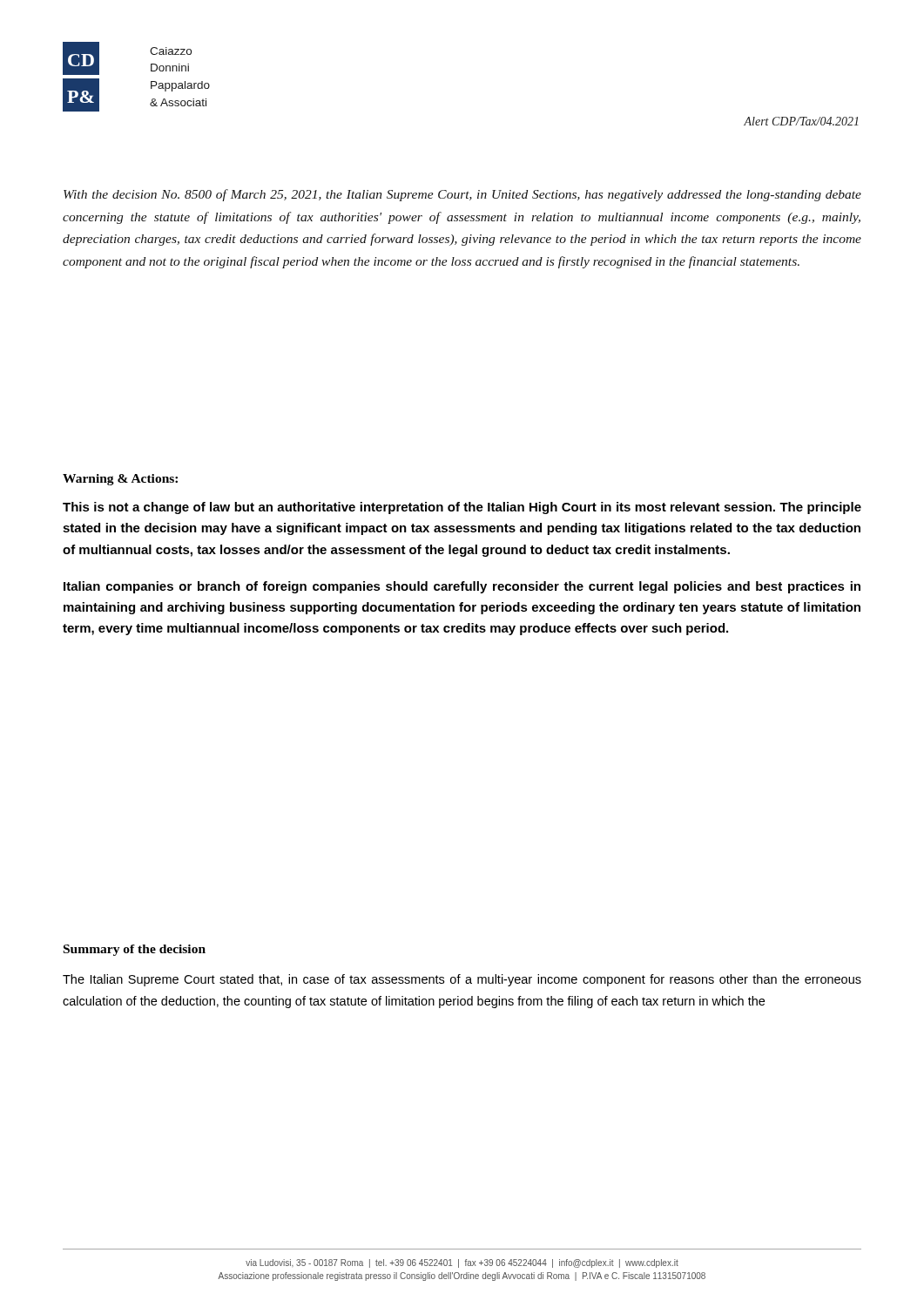
Task: Locate the region starting "The Italian Supreme Court"
Action: point(462,990)
